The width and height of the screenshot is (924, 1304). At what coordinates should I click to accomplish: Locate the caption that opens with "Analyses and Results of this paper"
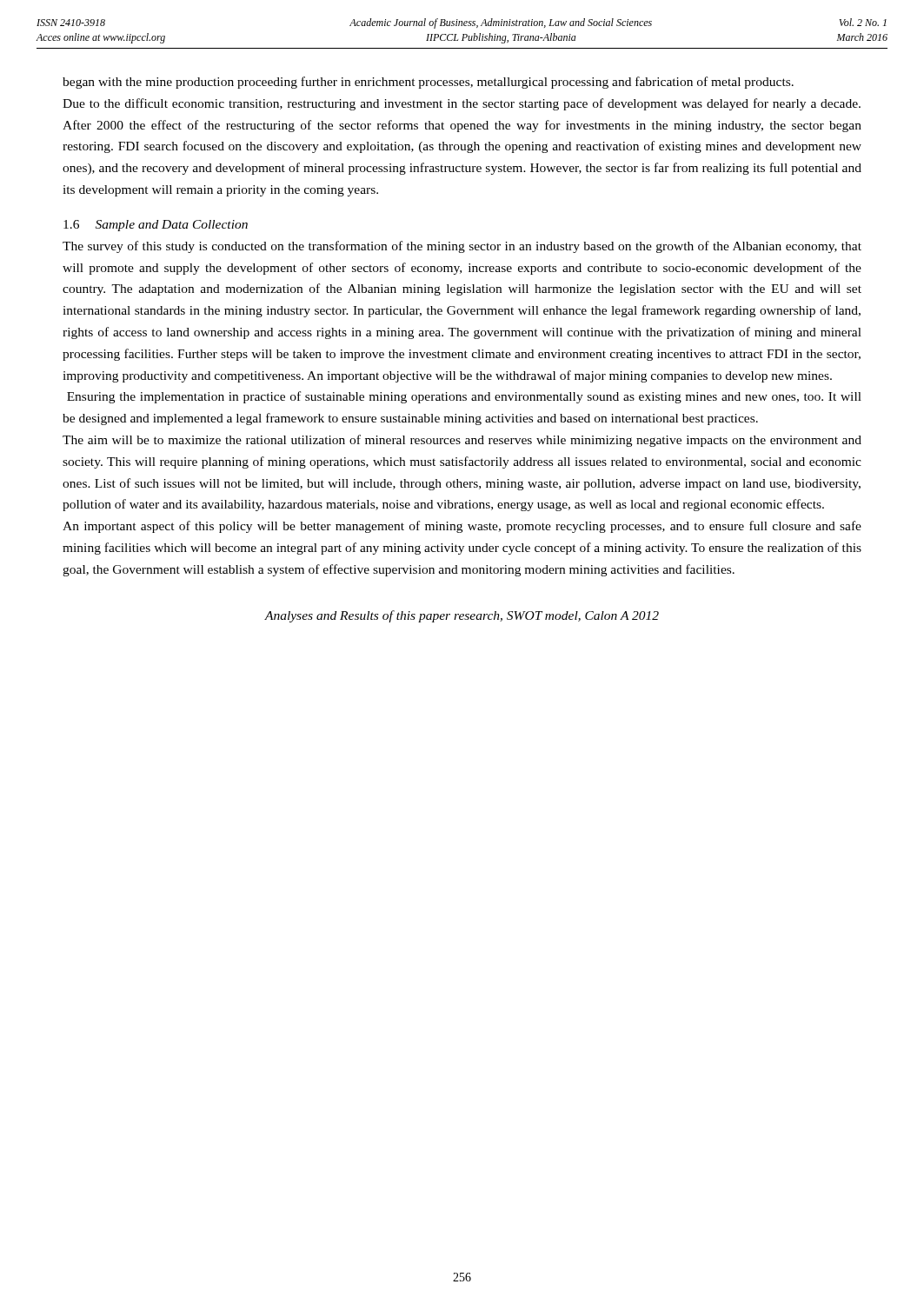pos(462,615)
